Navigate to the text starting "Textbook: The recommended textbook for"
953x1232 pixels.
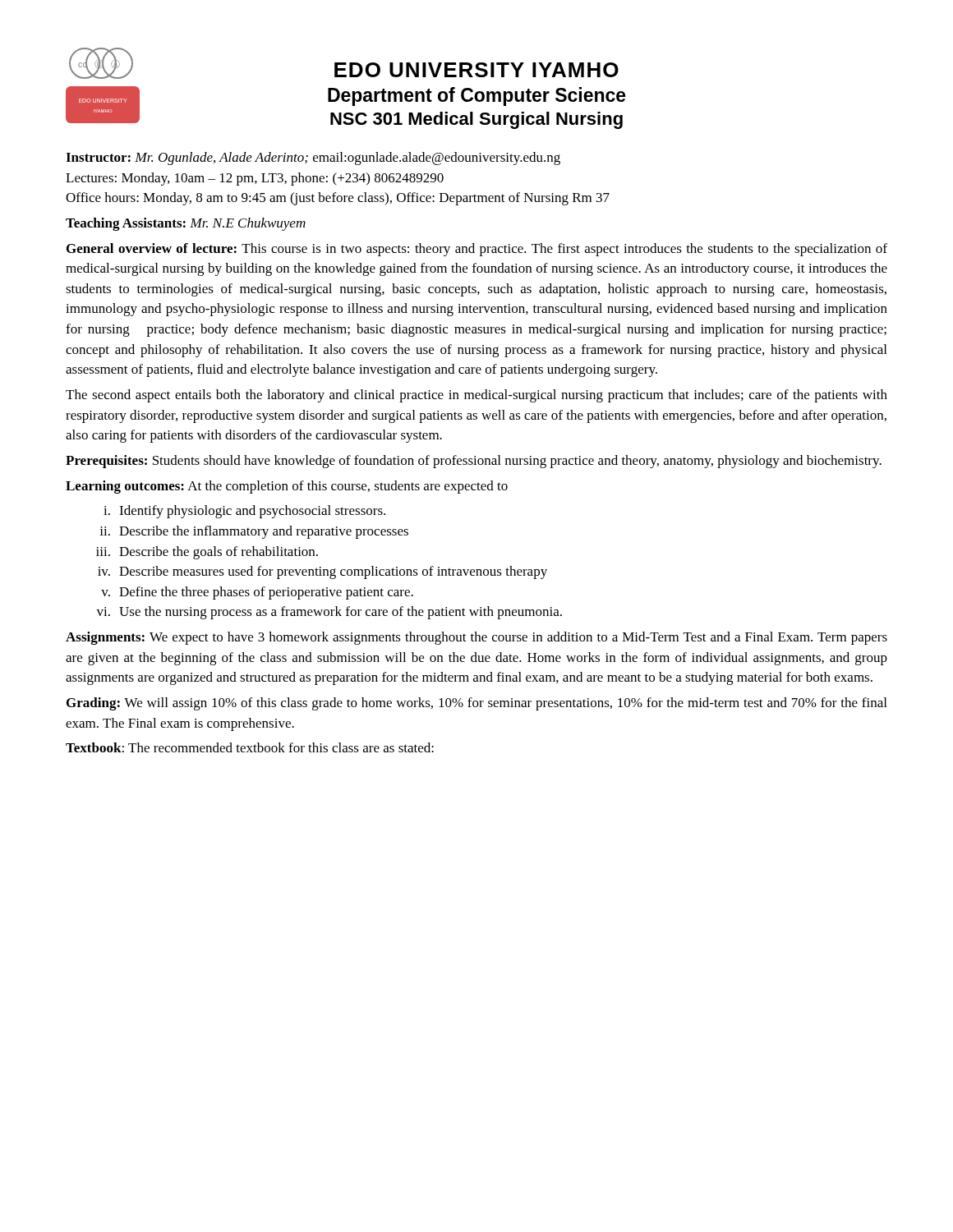(250, 747)
